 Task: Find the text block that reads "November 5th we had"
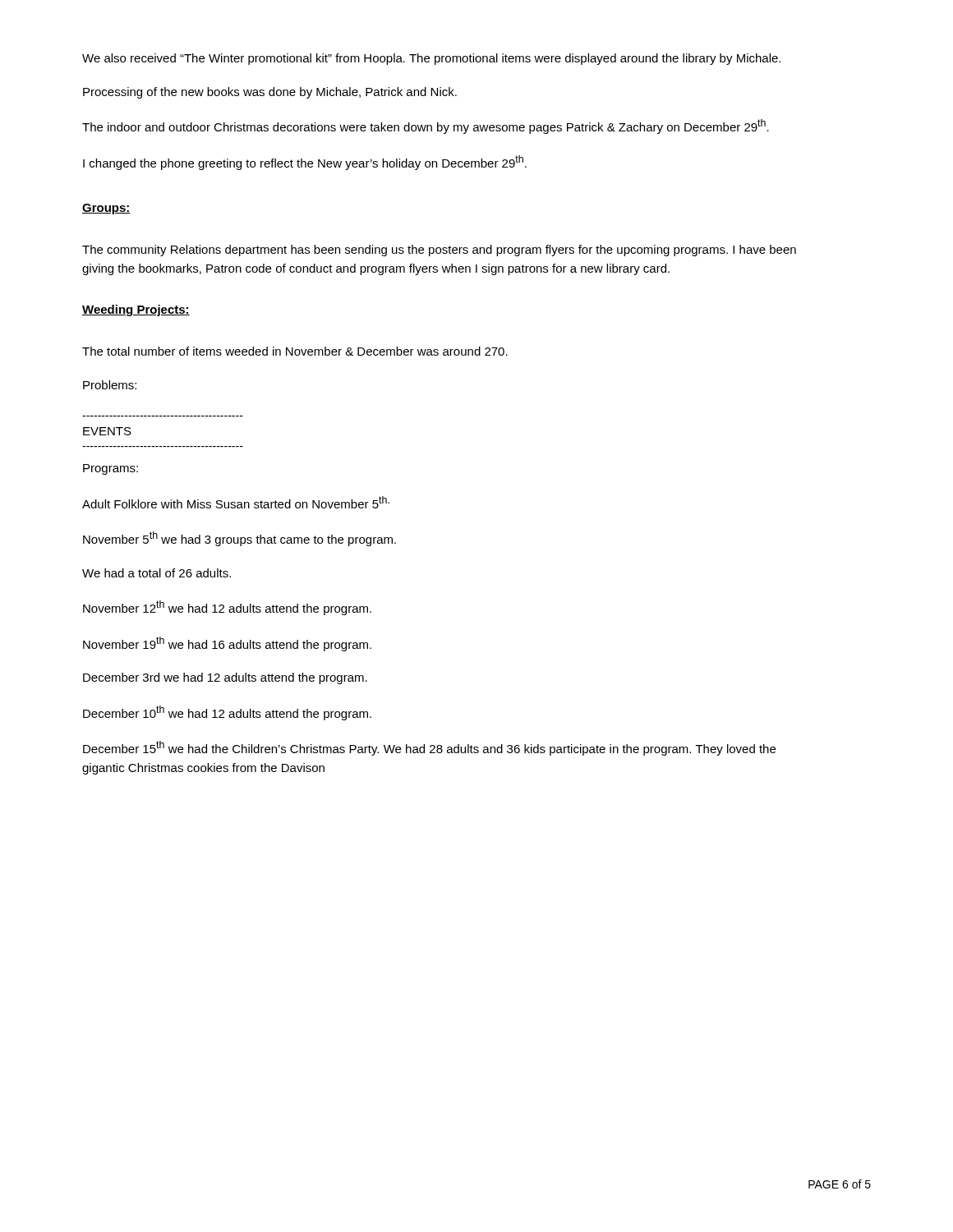[x=240, y=538]
